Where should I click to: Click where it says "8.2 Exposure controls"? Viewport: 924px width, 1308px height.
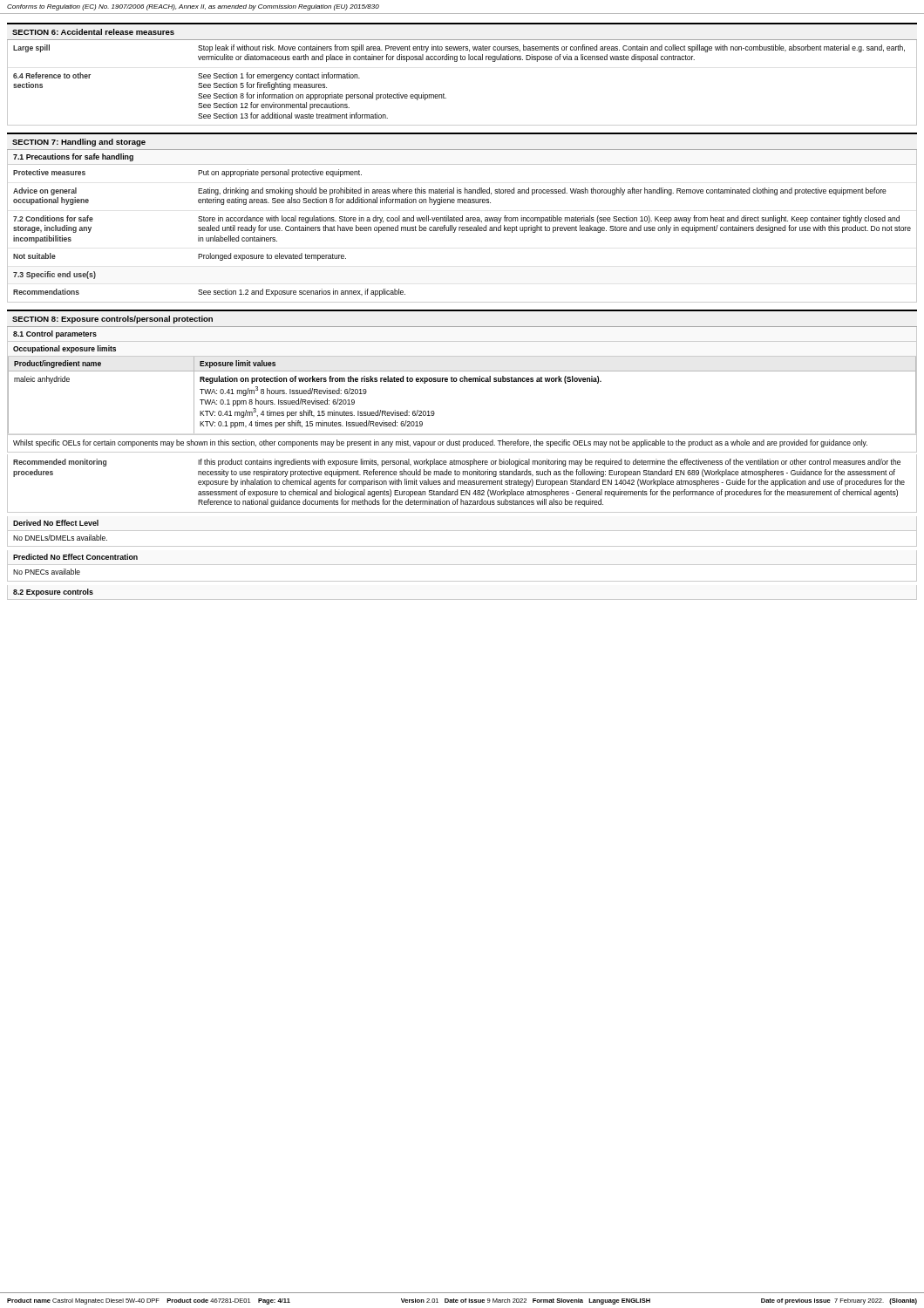coord(53,592)
